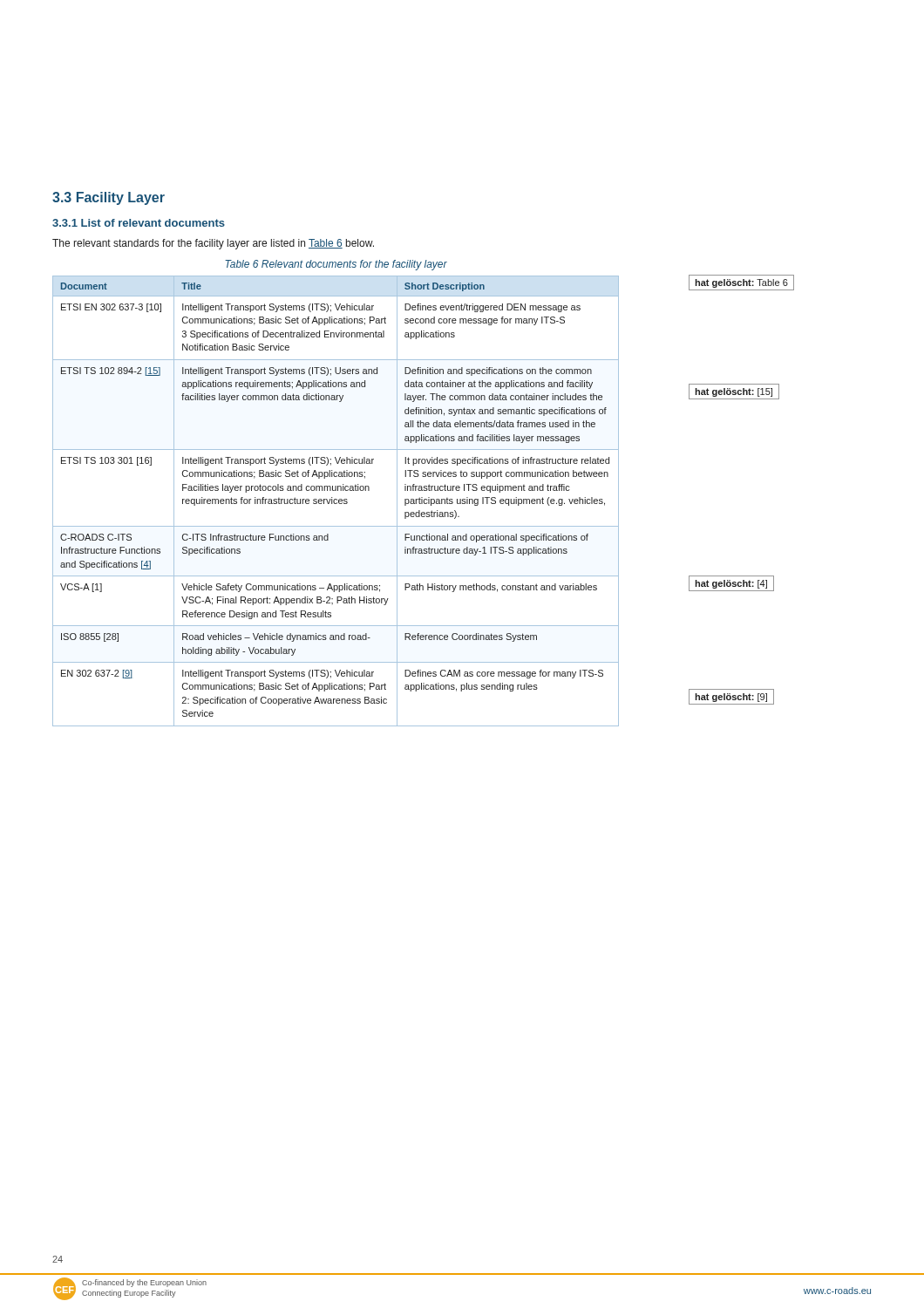Screen dimensions: 1308x924
Task: Locate the table with the text "C-ITS Infrastructure Functions"
Action: click(336, 501)
